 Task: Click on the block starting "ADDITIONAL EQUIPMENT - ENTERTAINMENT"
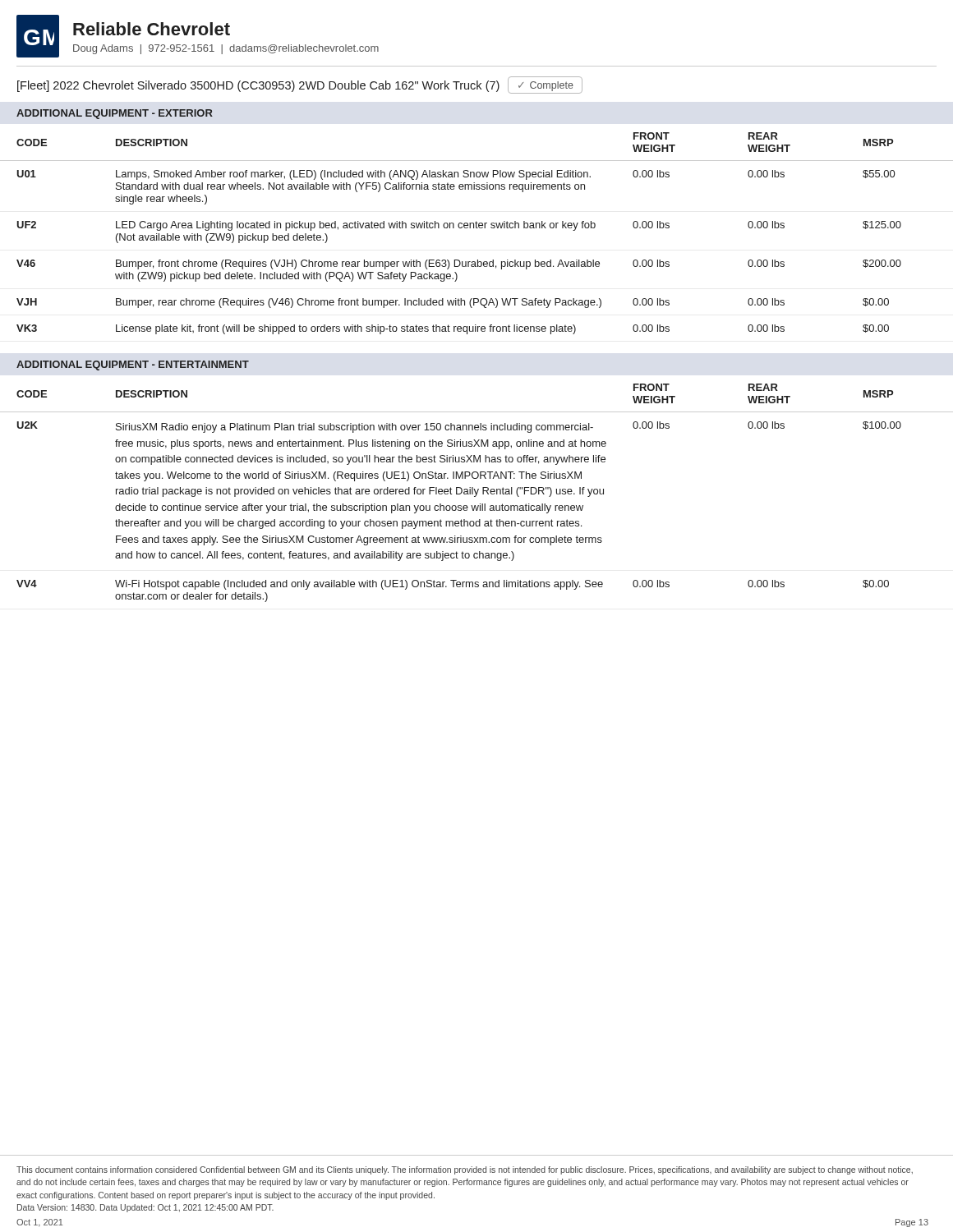(133, 364)
